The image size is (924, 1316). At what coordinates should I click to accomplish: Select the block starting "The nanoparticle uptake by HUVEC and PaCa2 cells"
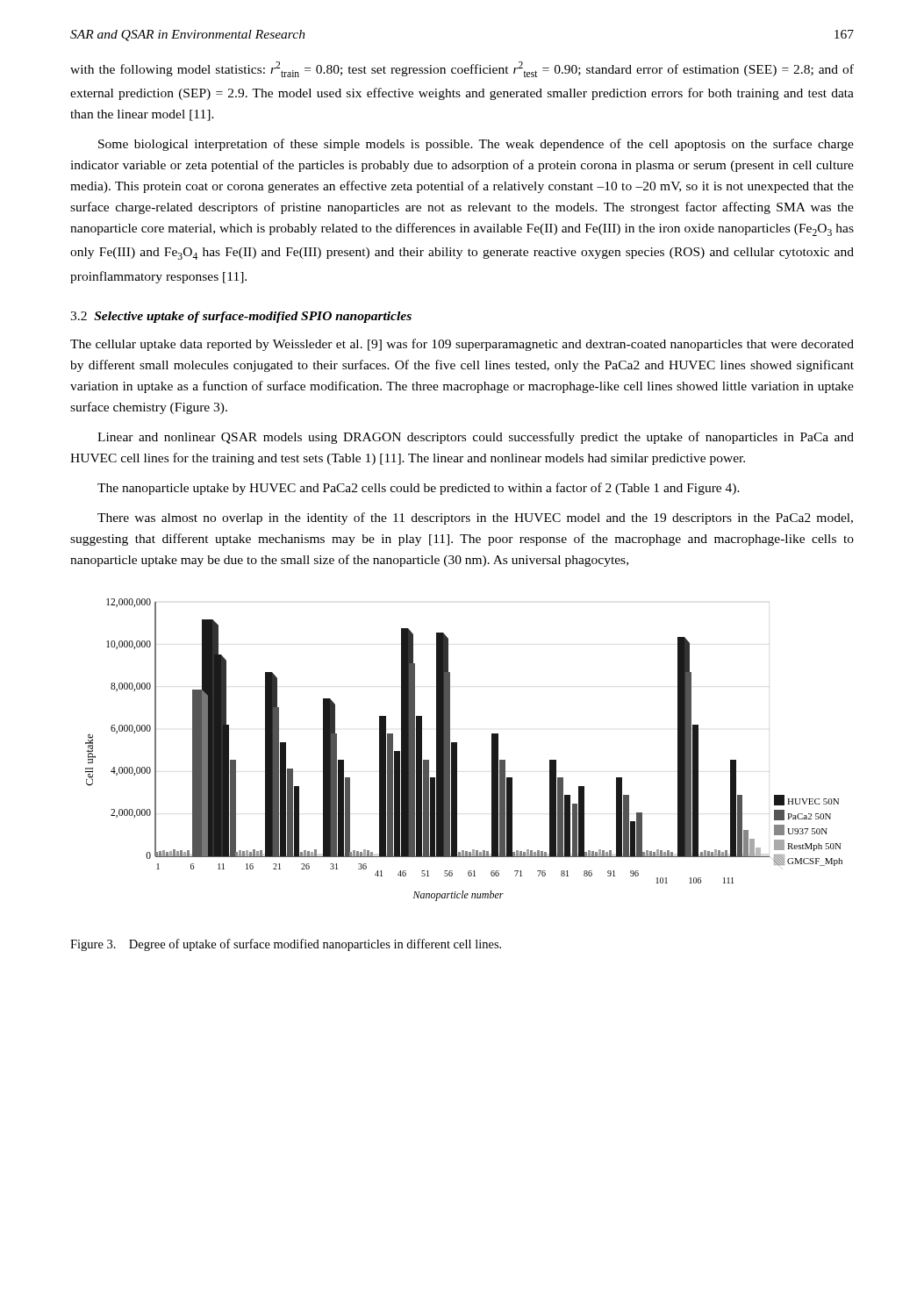(462, 488)
